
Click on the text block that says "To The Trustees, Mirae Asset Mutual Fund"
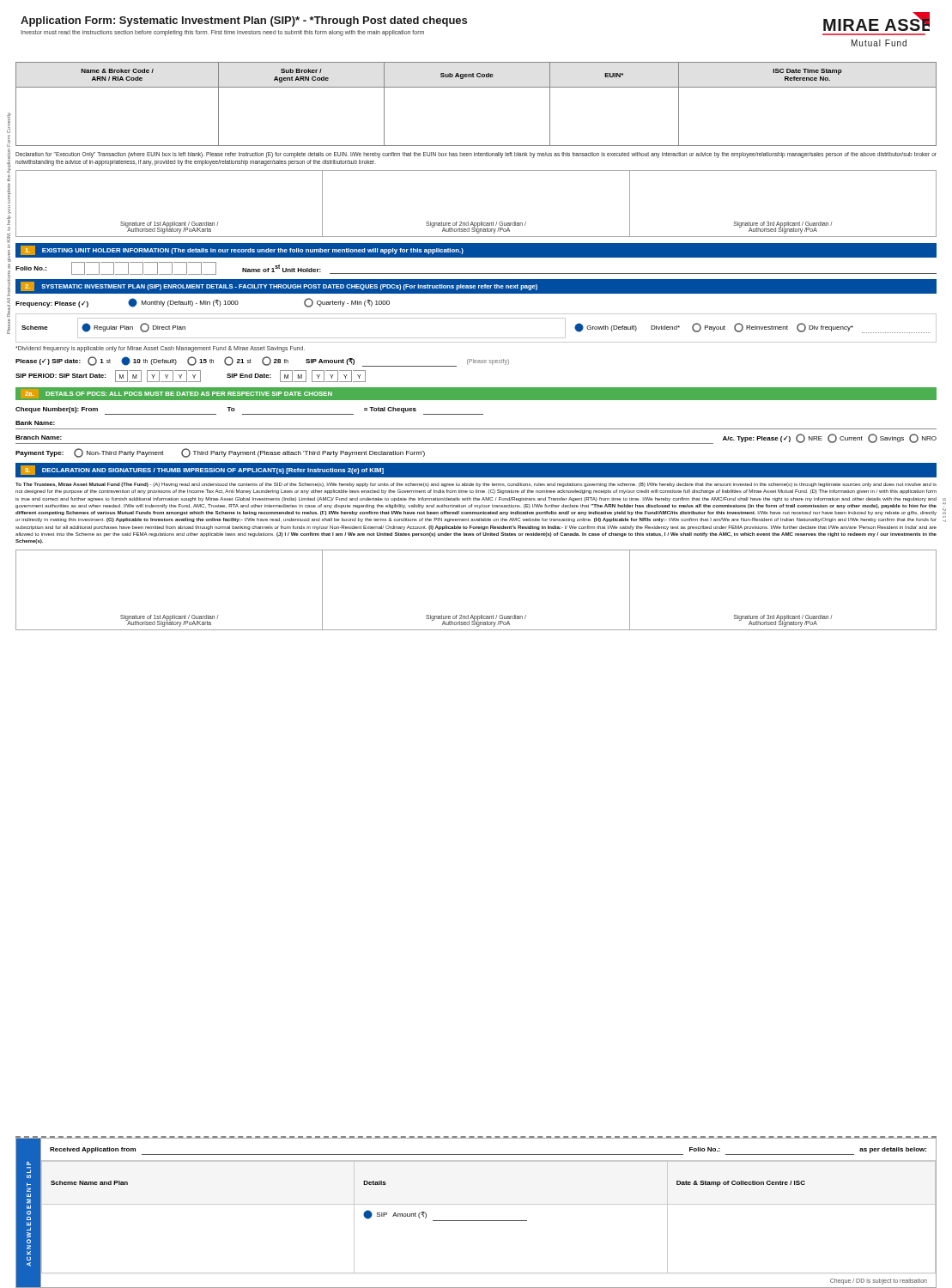click(x=476, y=512)
